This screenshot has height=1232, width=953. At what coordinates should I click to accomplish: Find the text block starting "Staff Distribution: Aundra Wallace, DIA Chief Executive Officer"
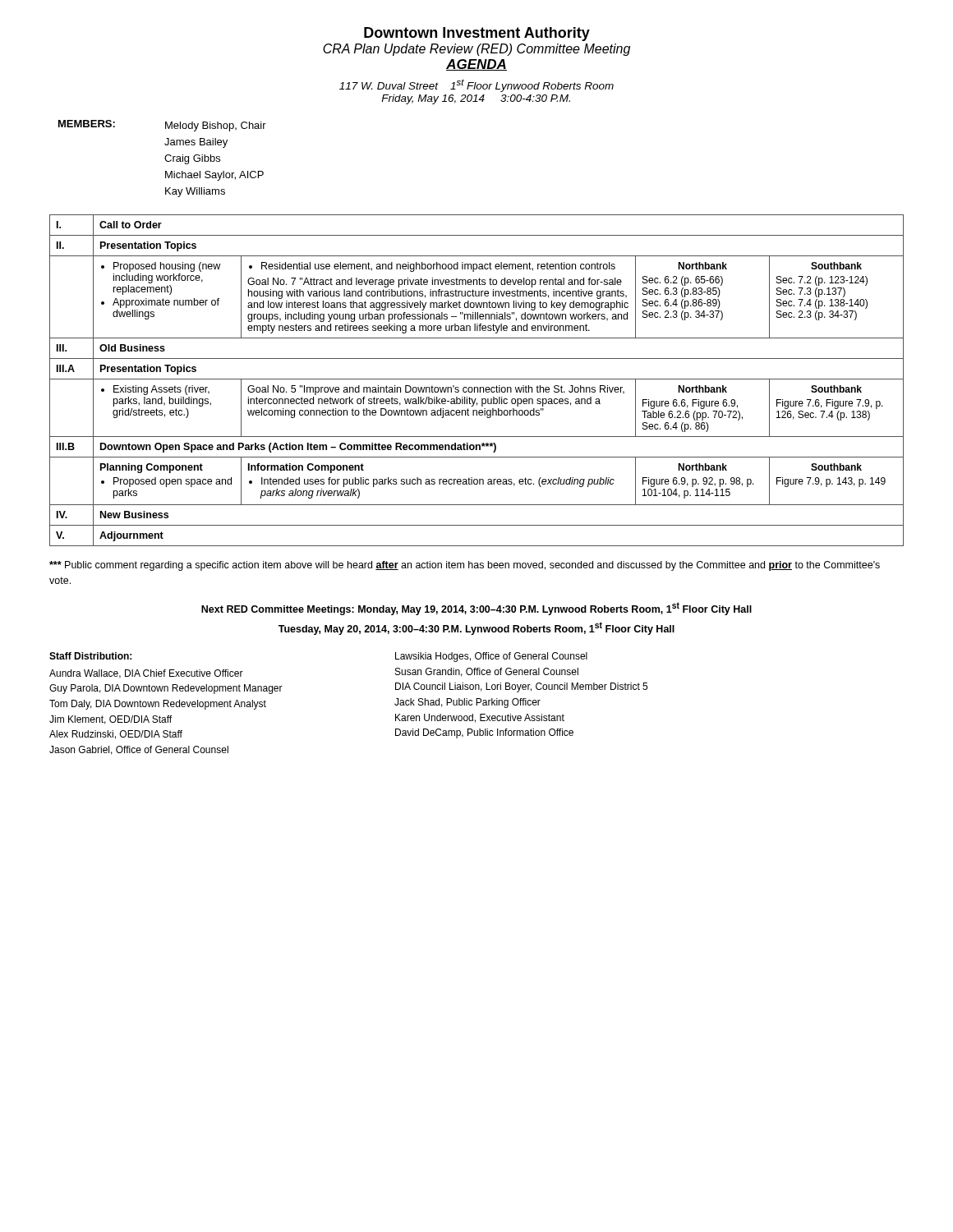click(476, 703)
